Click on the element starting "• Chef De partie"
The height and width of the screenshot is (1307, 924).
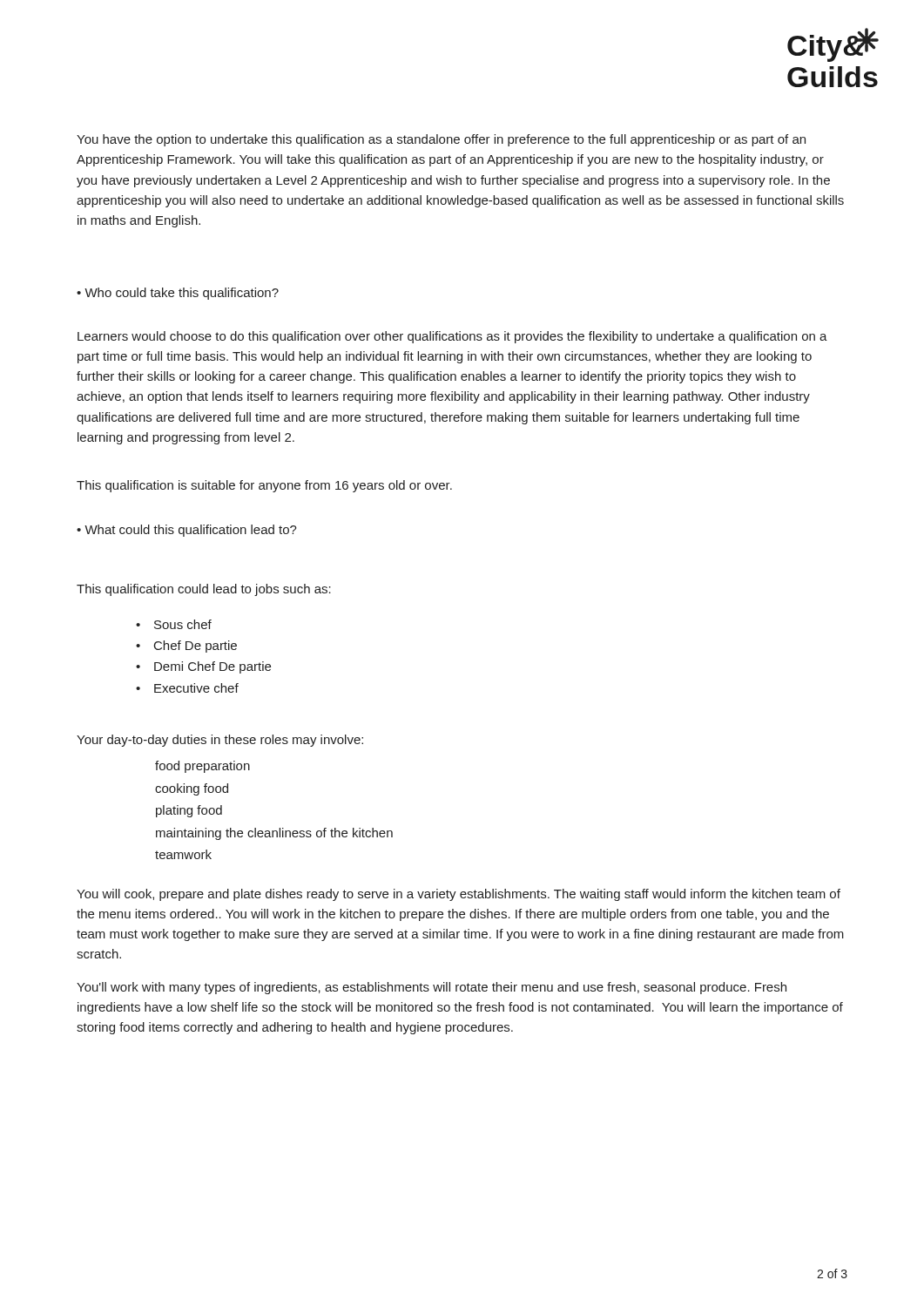183,645
